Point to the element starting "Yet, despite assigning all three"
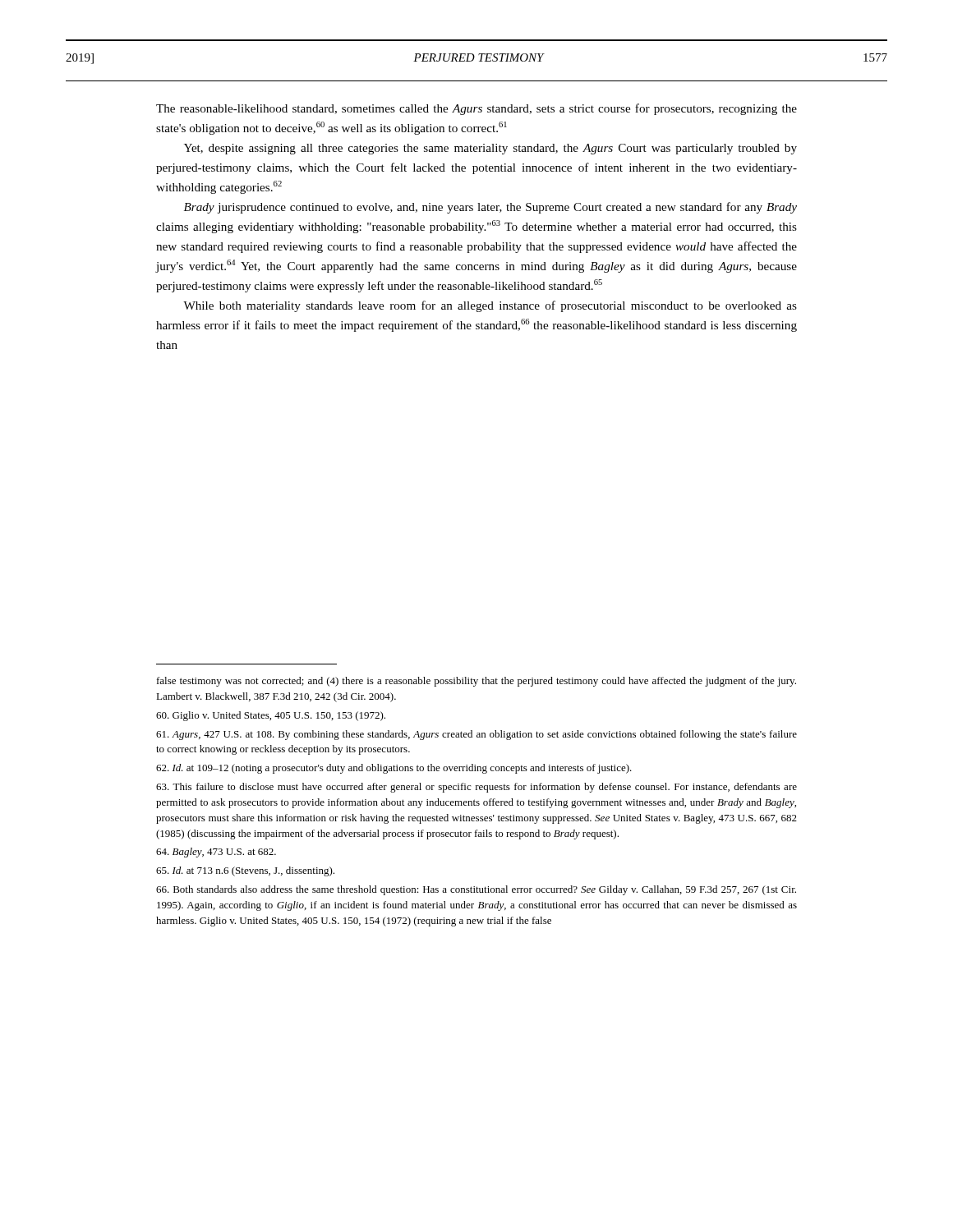 click(476, 168)
